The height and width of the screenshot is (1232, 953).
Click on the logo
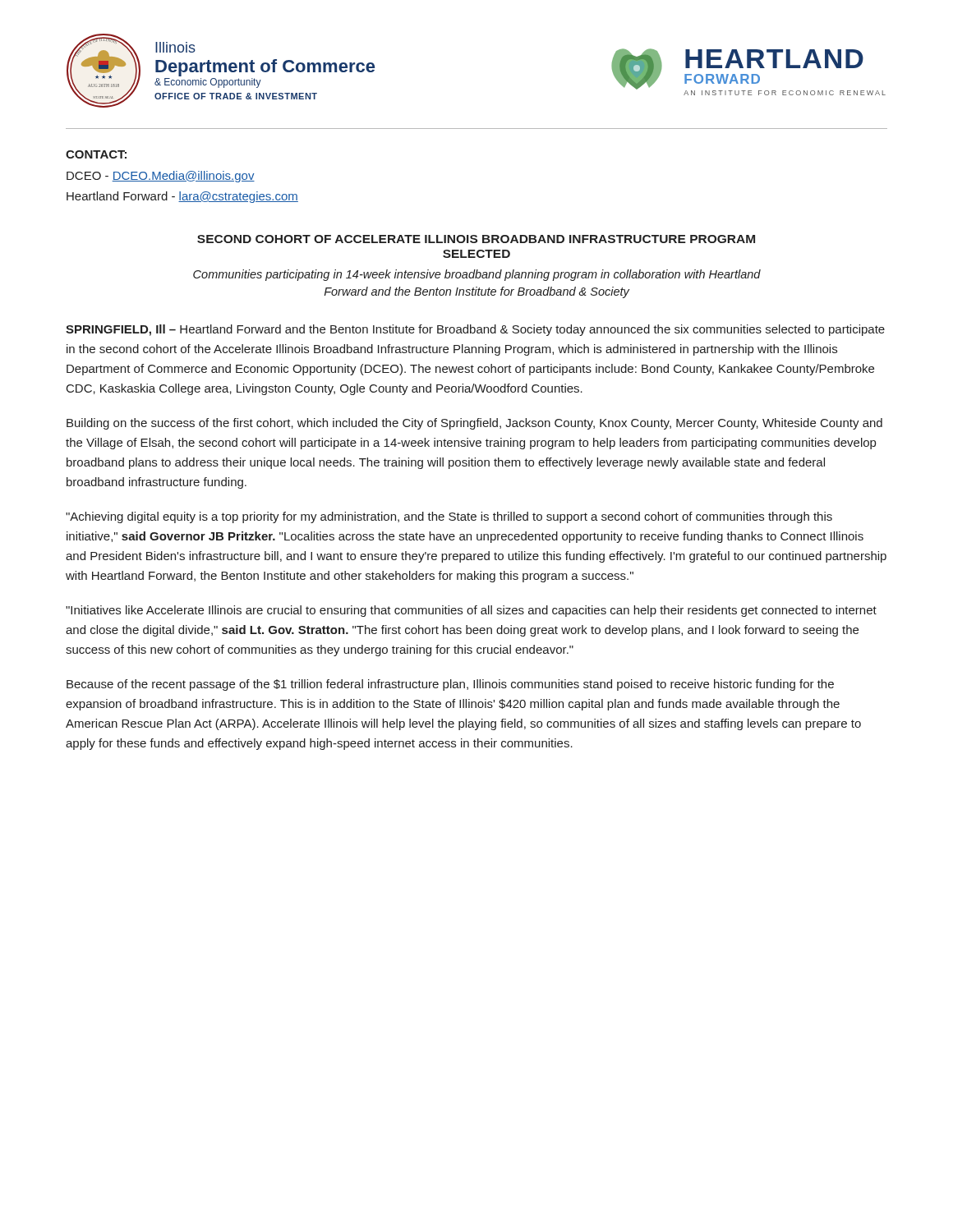(476, 71)
